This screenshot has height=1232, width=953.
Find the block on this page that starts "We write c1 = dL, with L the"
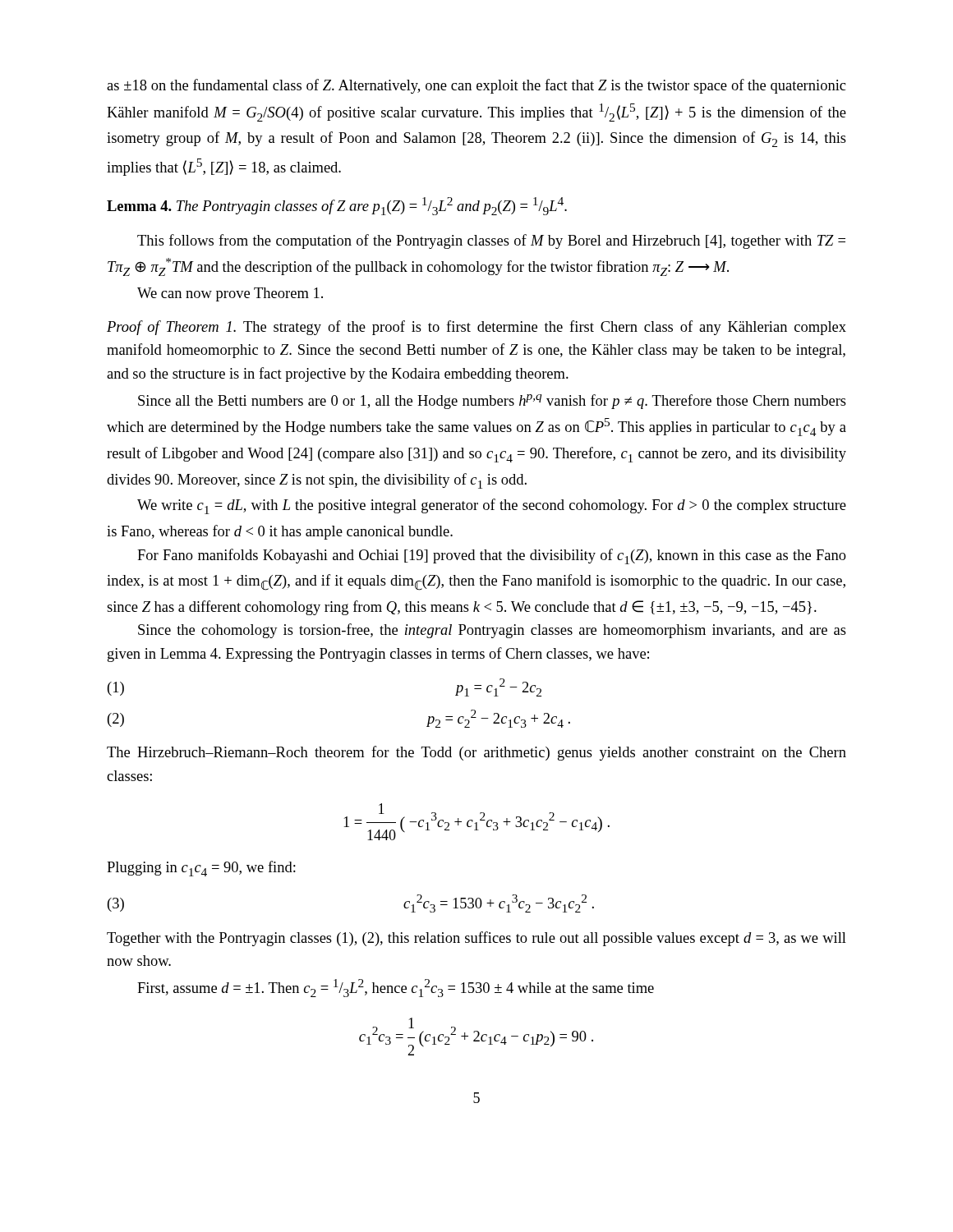[476, 518]
